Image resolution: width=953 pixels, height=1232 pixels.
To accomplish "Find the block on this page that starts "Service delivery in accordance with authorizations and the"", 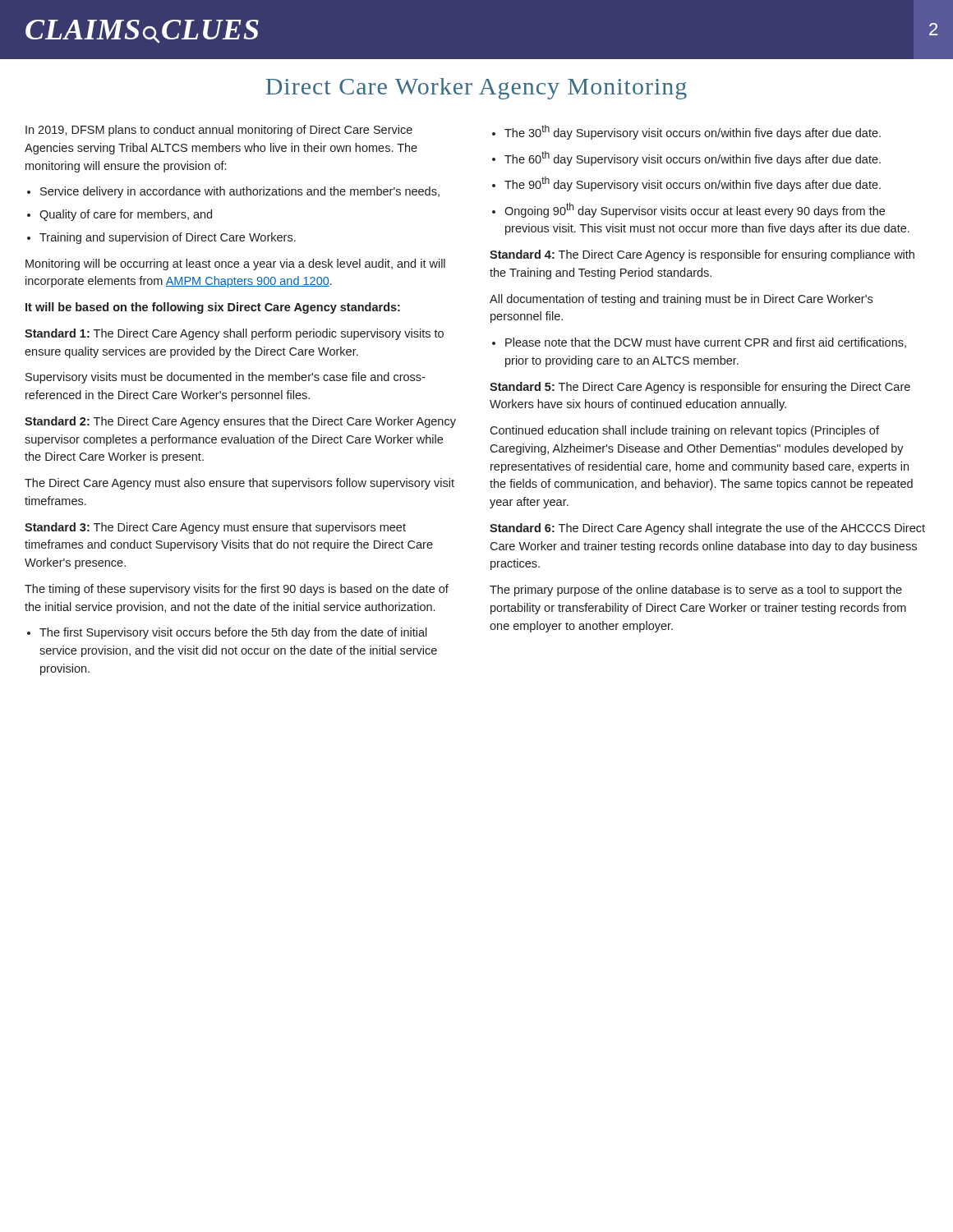I will tap(240, 192).
